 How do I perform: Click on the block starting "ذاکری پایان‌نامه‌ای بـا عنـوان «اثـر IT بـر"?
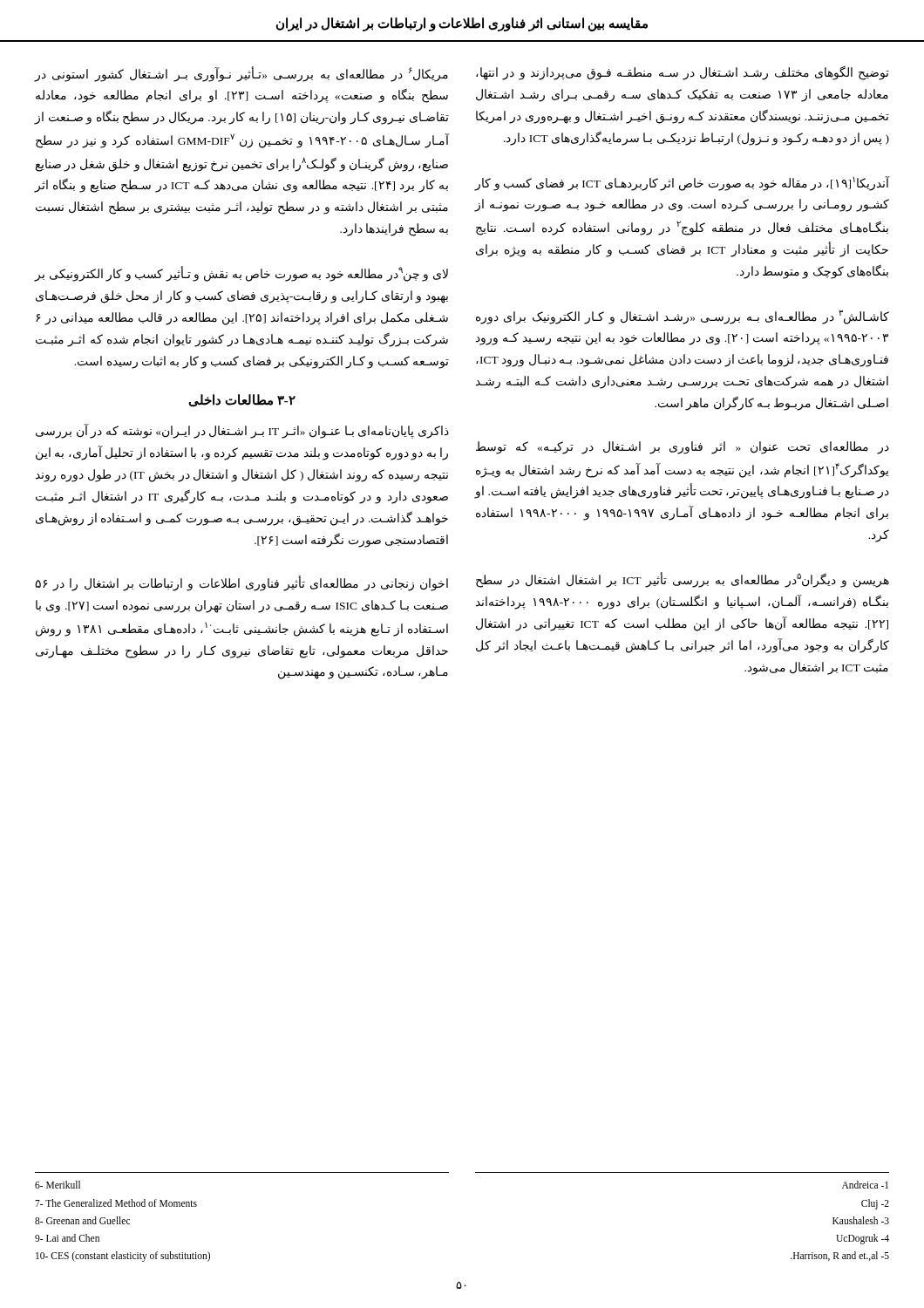click(x=242, y=432)
